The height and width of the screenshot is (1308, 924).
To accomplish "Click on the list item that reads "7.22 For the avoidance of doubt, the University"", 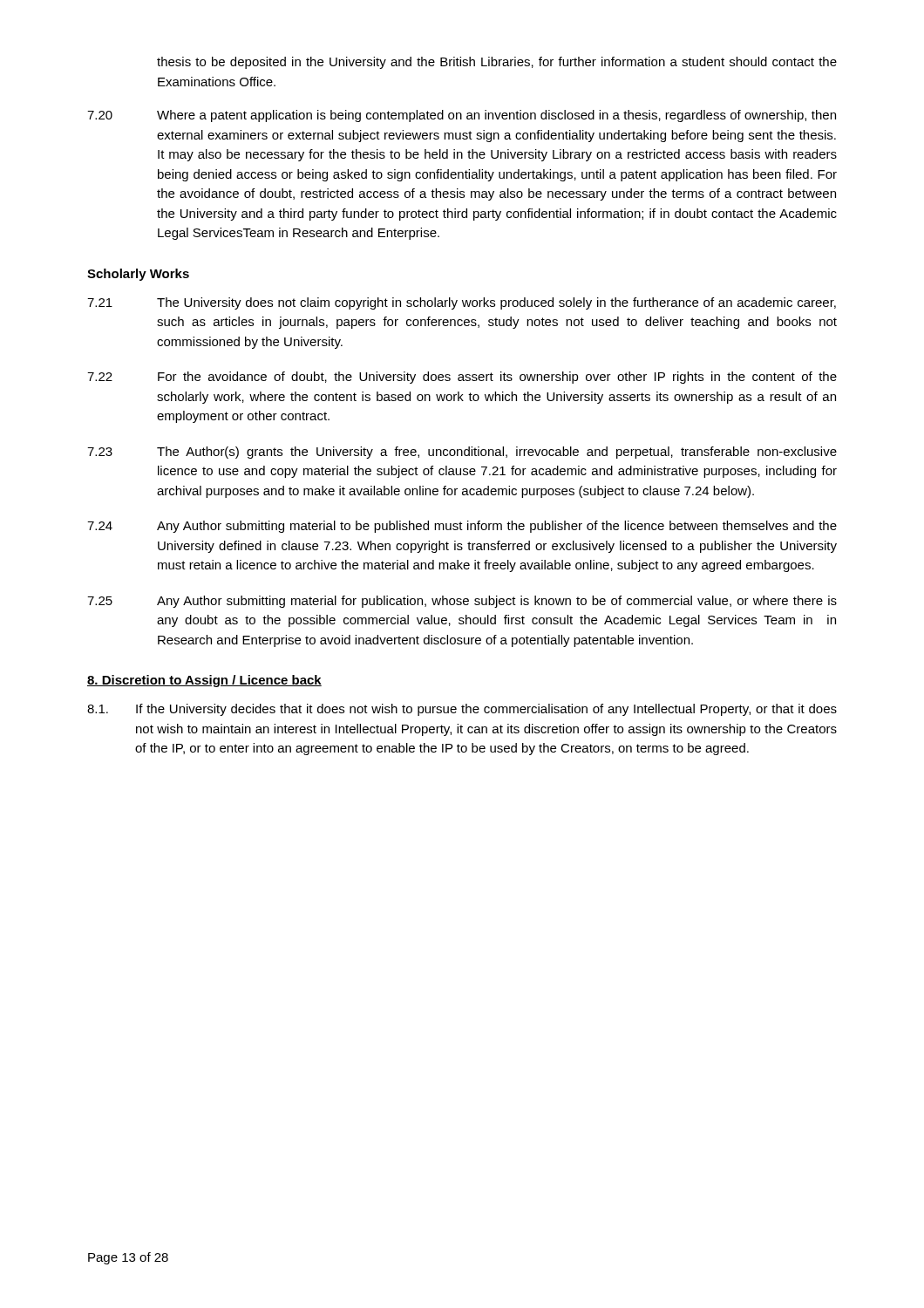I will click(x=462, y=397).
